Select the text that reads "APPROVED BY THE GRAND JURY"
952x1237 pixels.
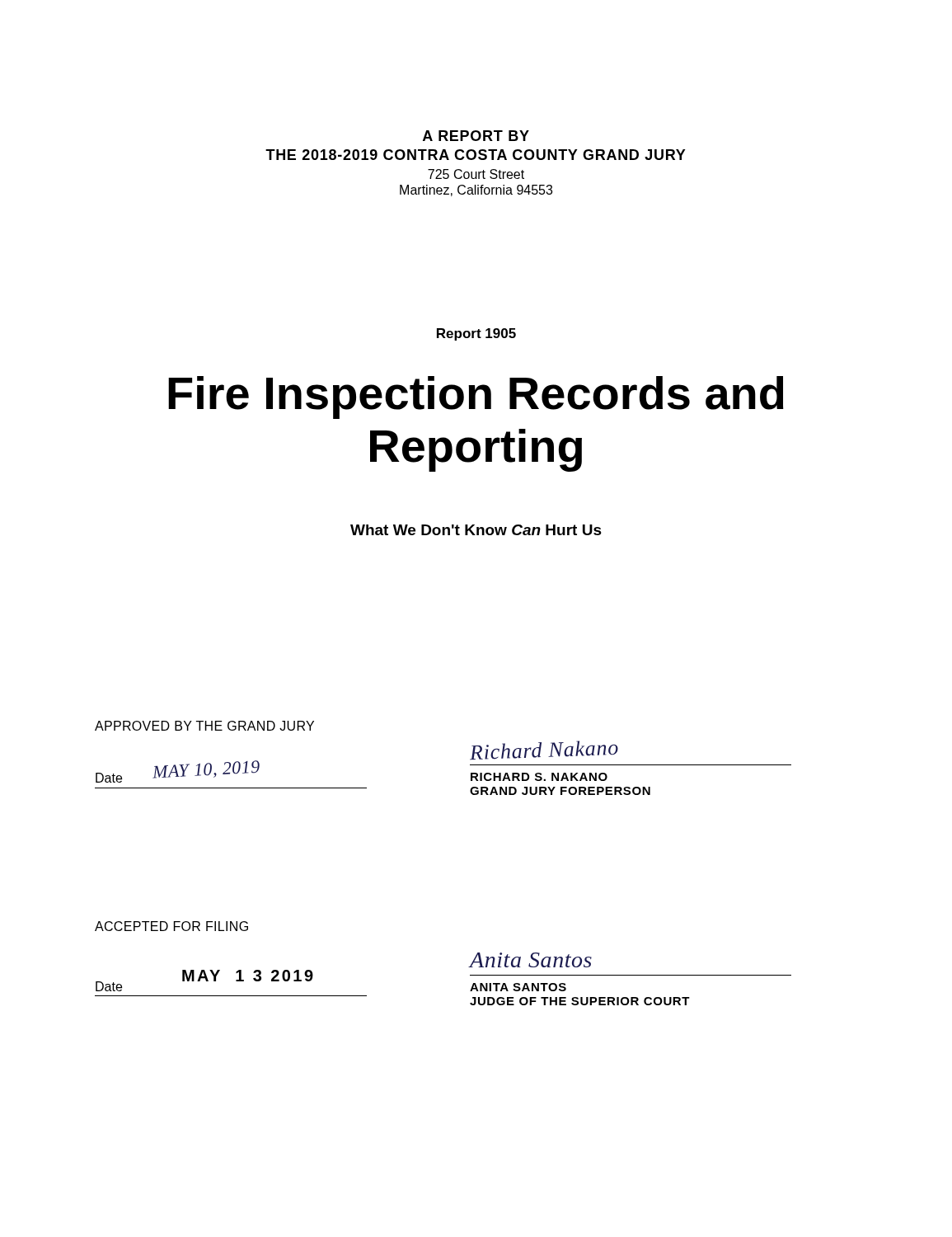[205, 726]
